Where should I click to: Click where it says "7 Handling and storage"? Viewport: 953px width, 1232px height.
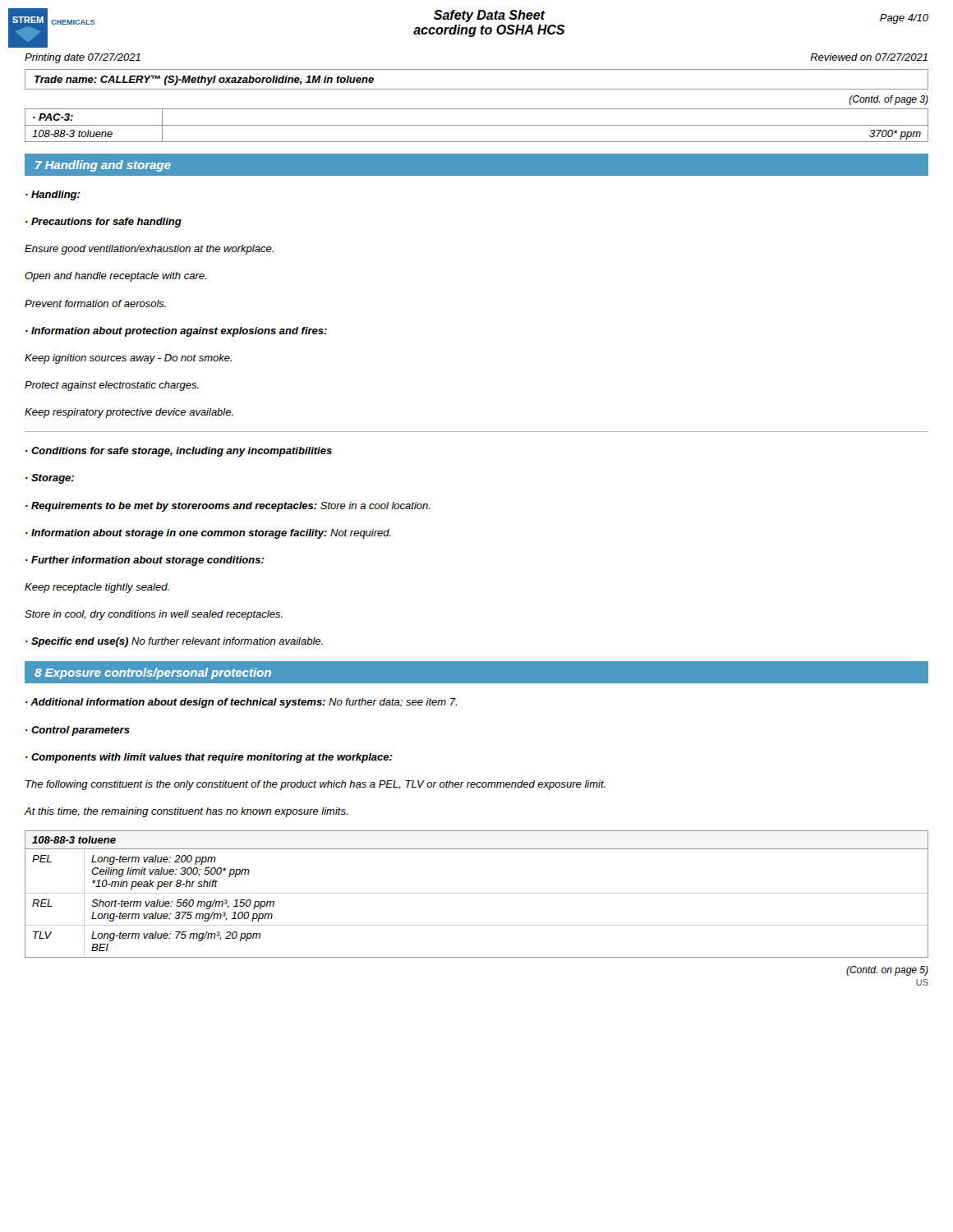[x=103, y=165]
